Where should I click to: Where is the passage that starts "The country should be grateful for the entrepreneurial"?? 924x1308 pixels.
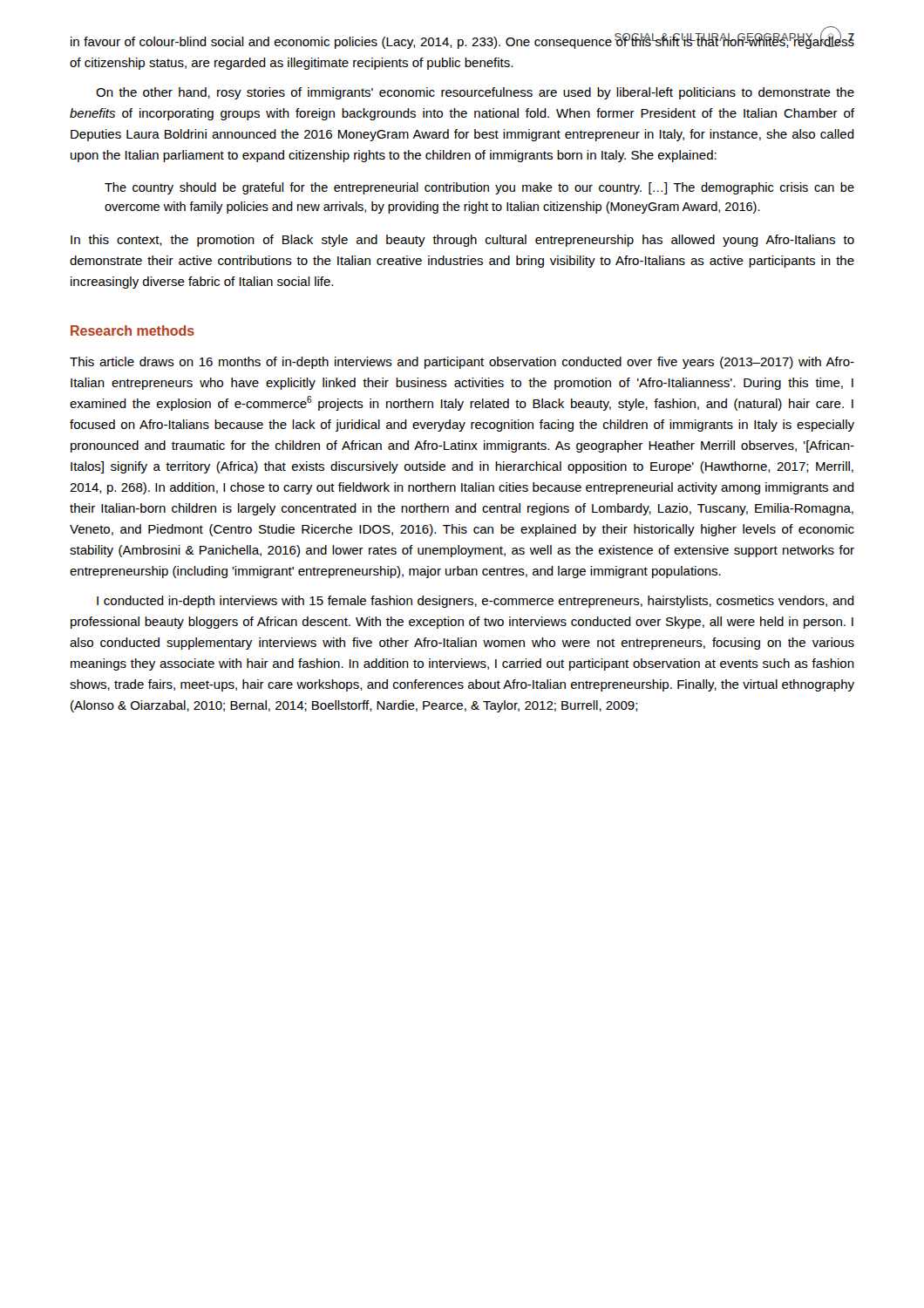[479, 197]
